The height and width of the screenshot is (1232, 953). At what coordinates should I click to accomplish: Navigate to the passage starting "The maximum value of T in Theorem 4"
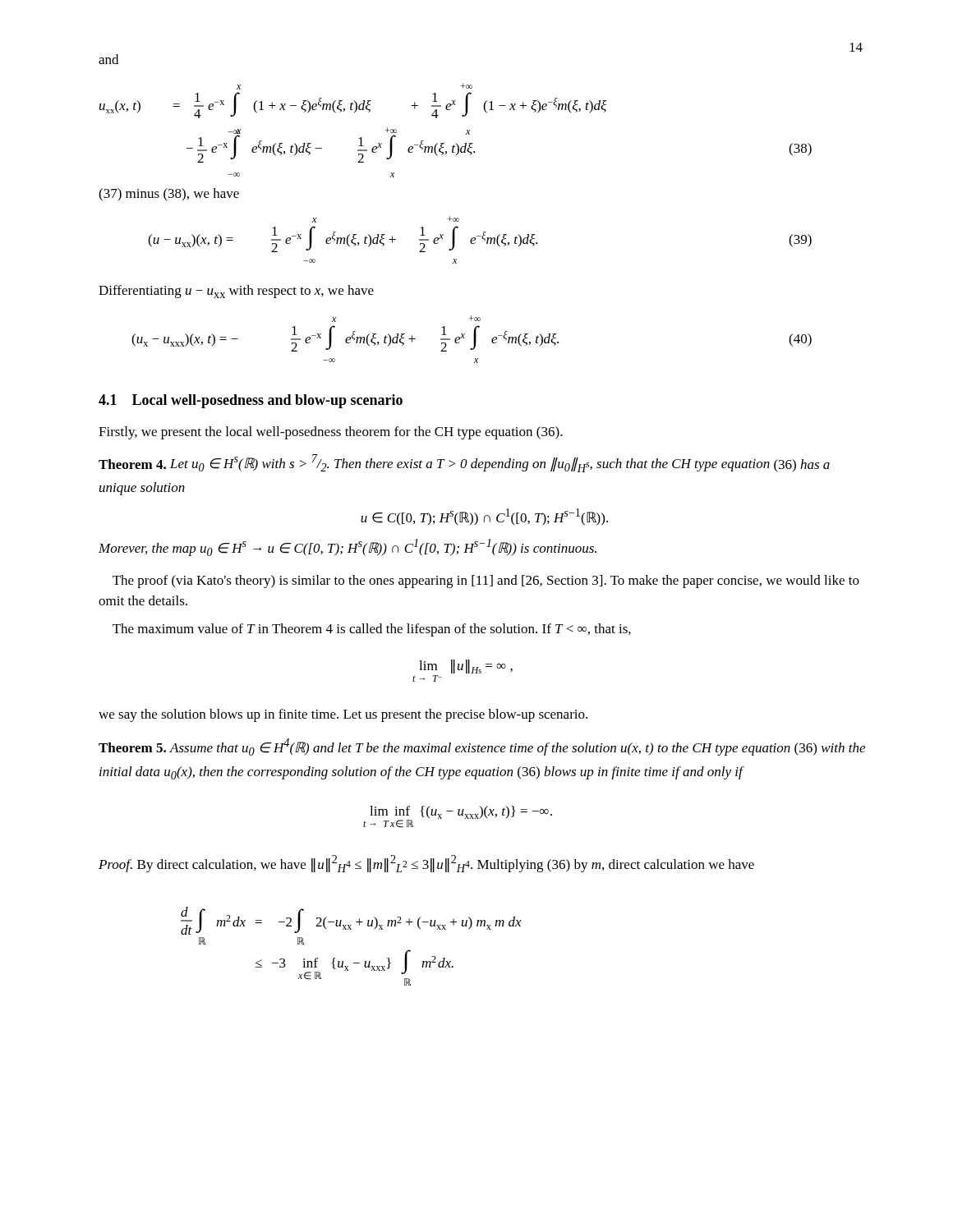click(365, 629)
